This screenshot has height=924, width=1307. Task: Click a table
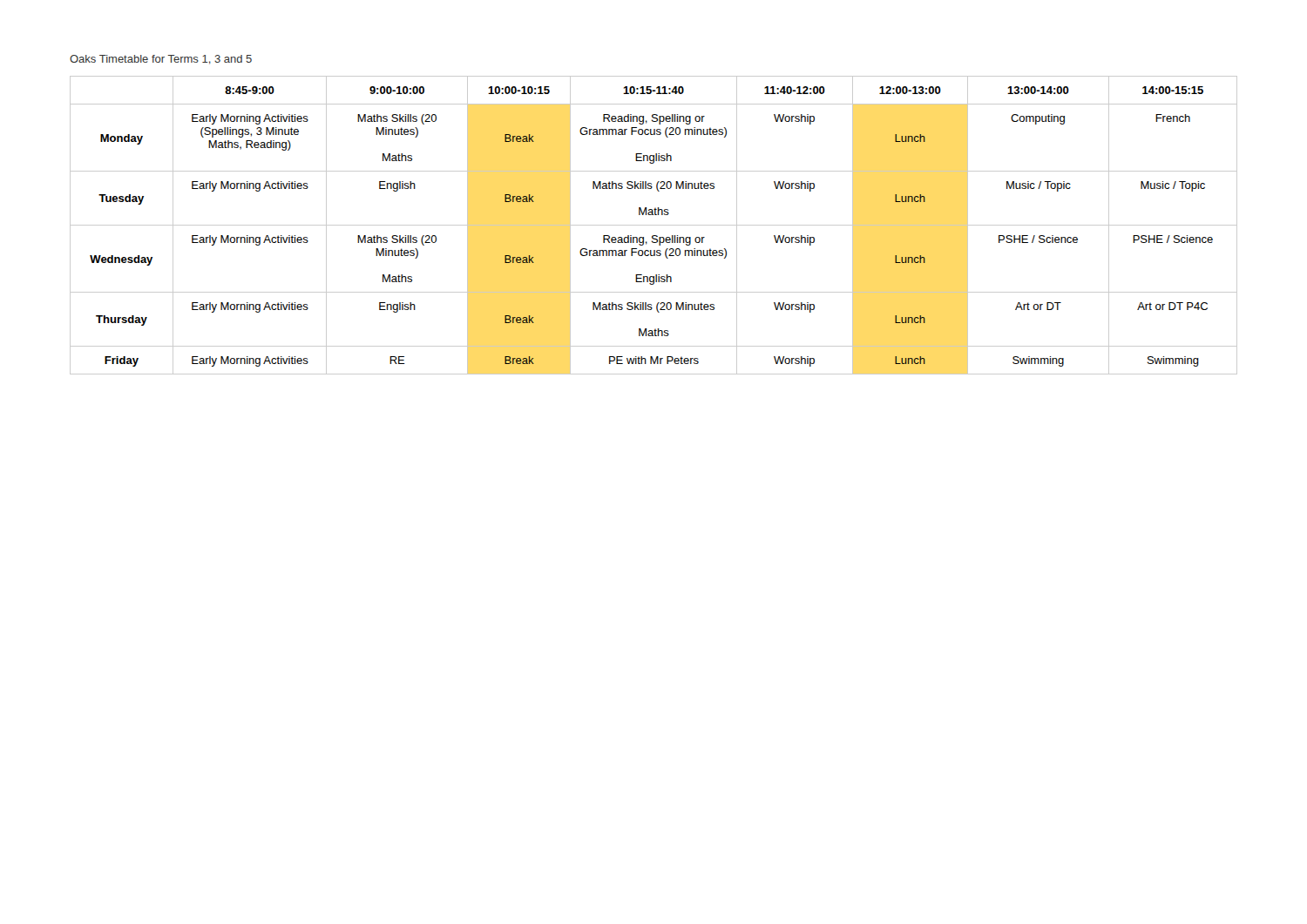click(x=654, y=225)
